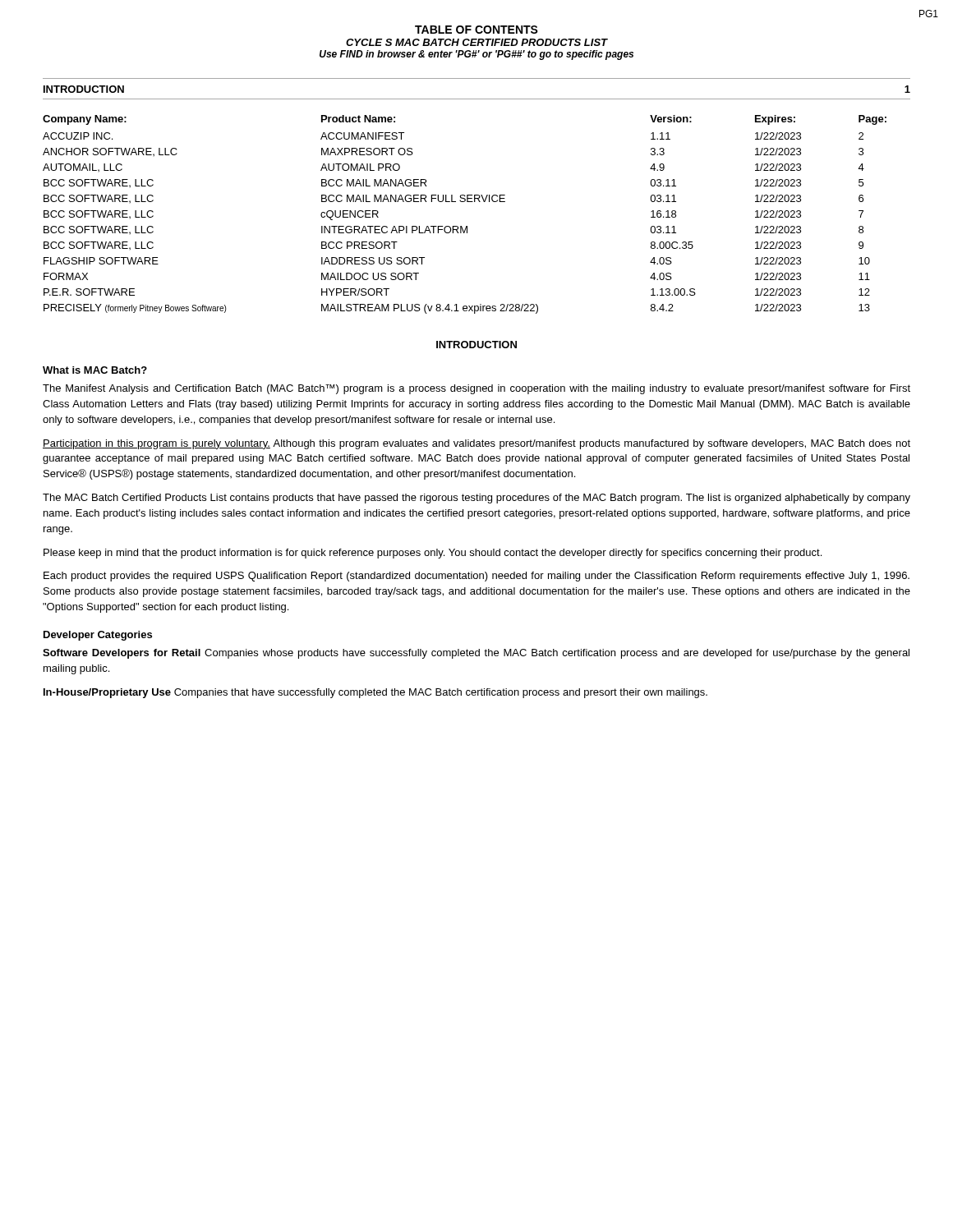The width and height of the screenshot is (953, 1232).
Task: Locate the element starting "Please keep in"
Action: [x=433, y=552]
